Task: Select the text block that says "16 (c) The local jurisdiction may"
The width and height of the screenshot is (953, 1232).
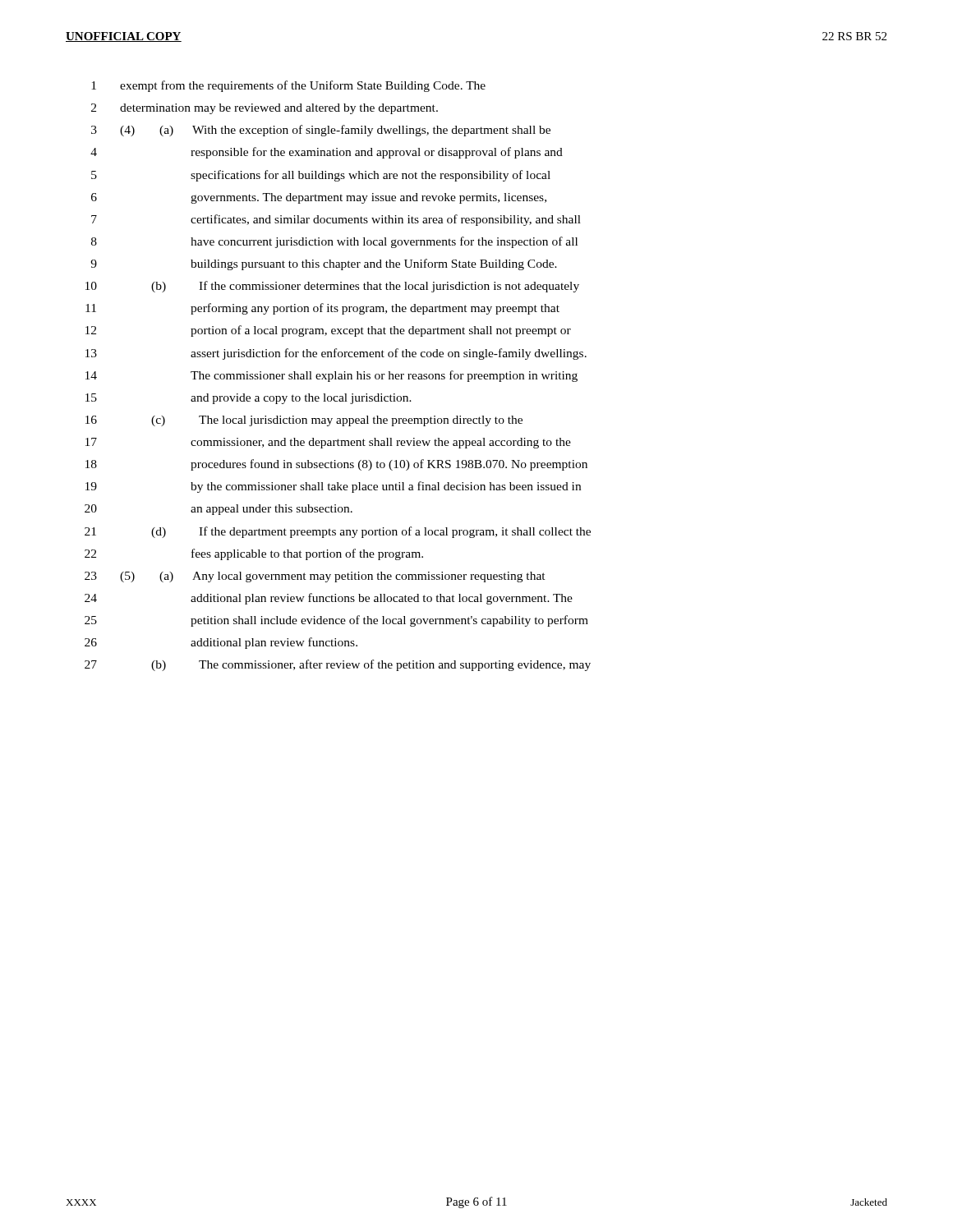Action: coord(476,464)
